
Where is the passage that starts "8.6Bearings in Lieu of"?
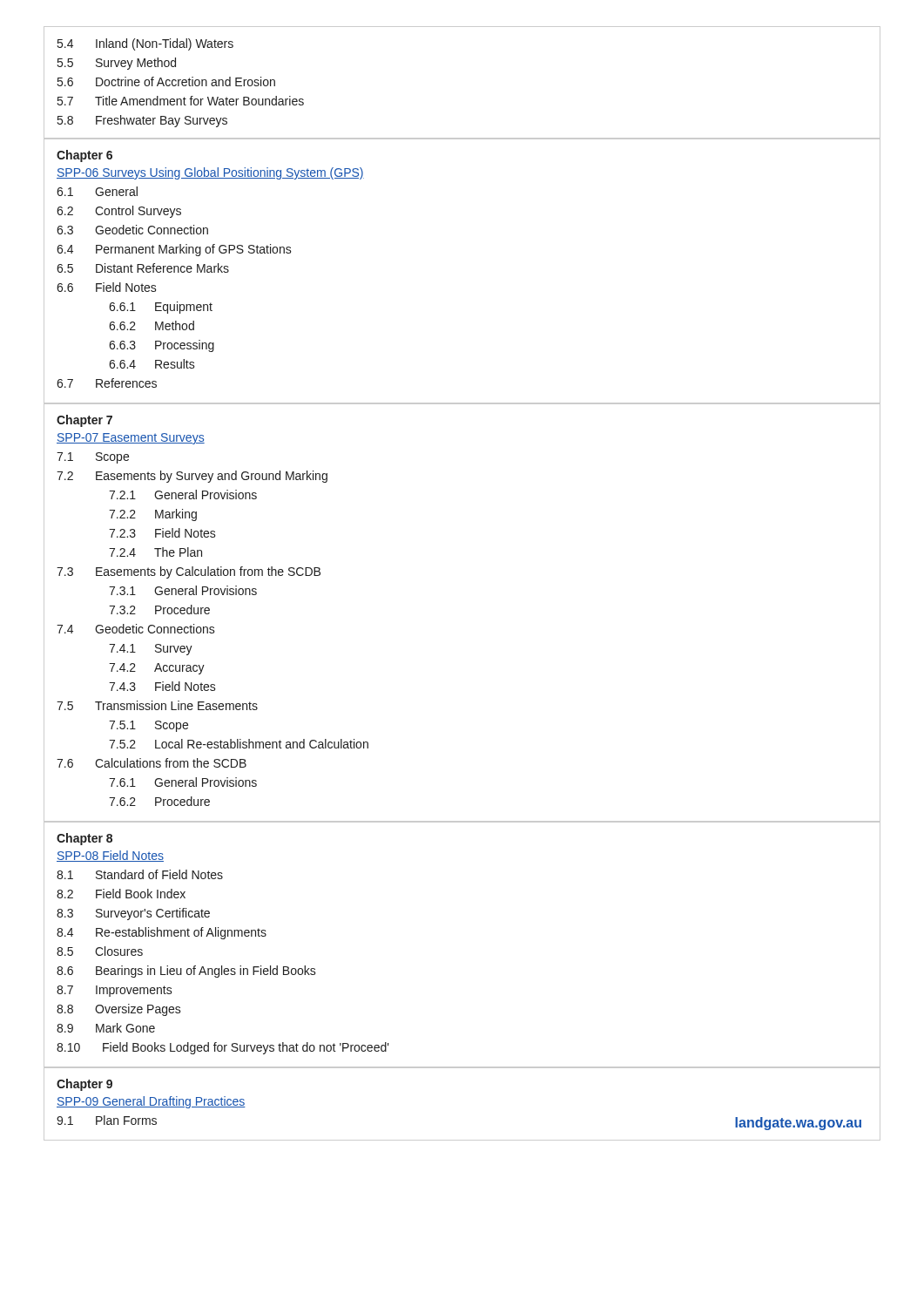click(186, 972)
